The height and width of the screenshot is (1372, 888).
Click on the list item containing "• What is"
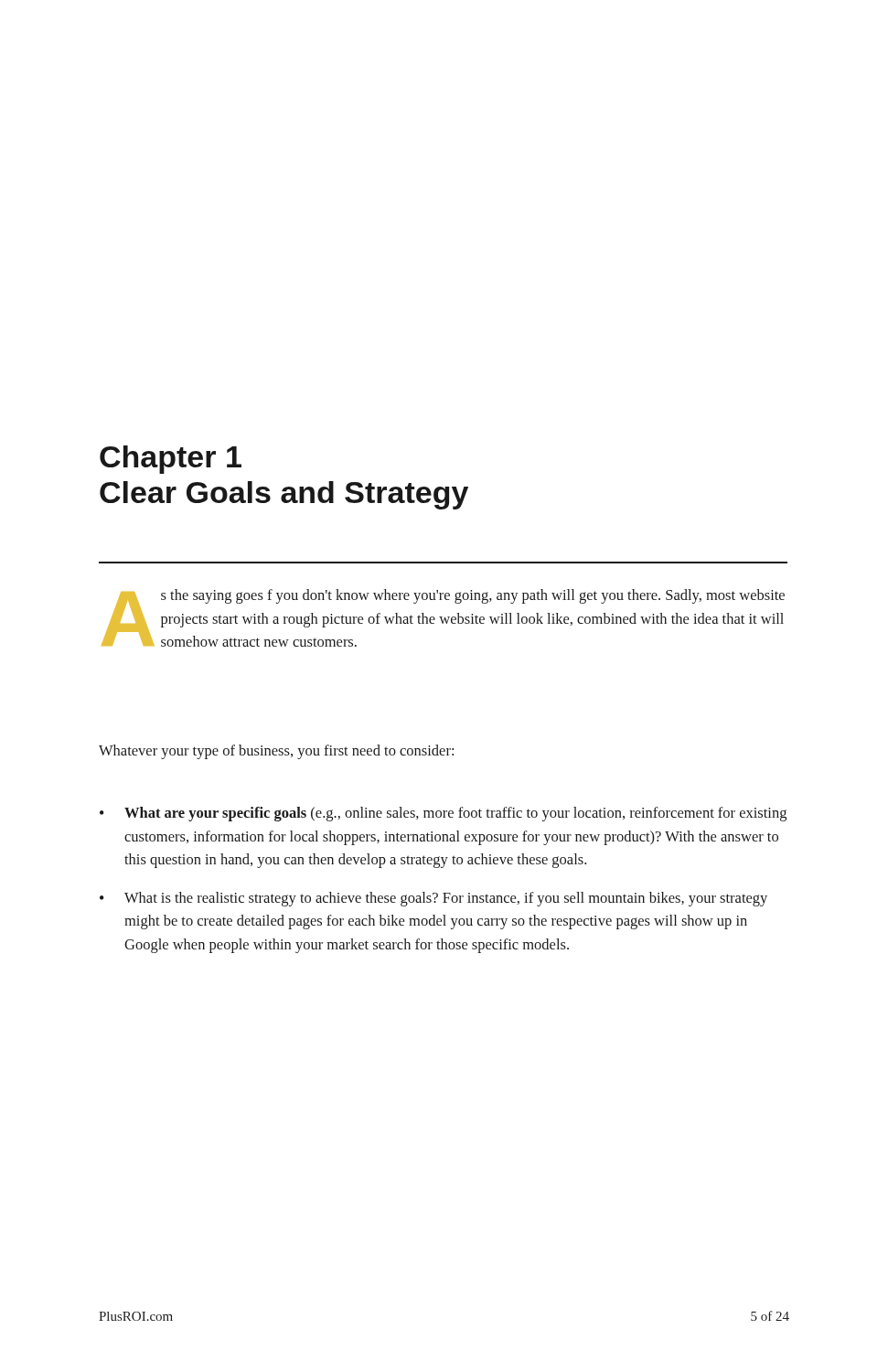pyautogui.click(x=443, y=921)
